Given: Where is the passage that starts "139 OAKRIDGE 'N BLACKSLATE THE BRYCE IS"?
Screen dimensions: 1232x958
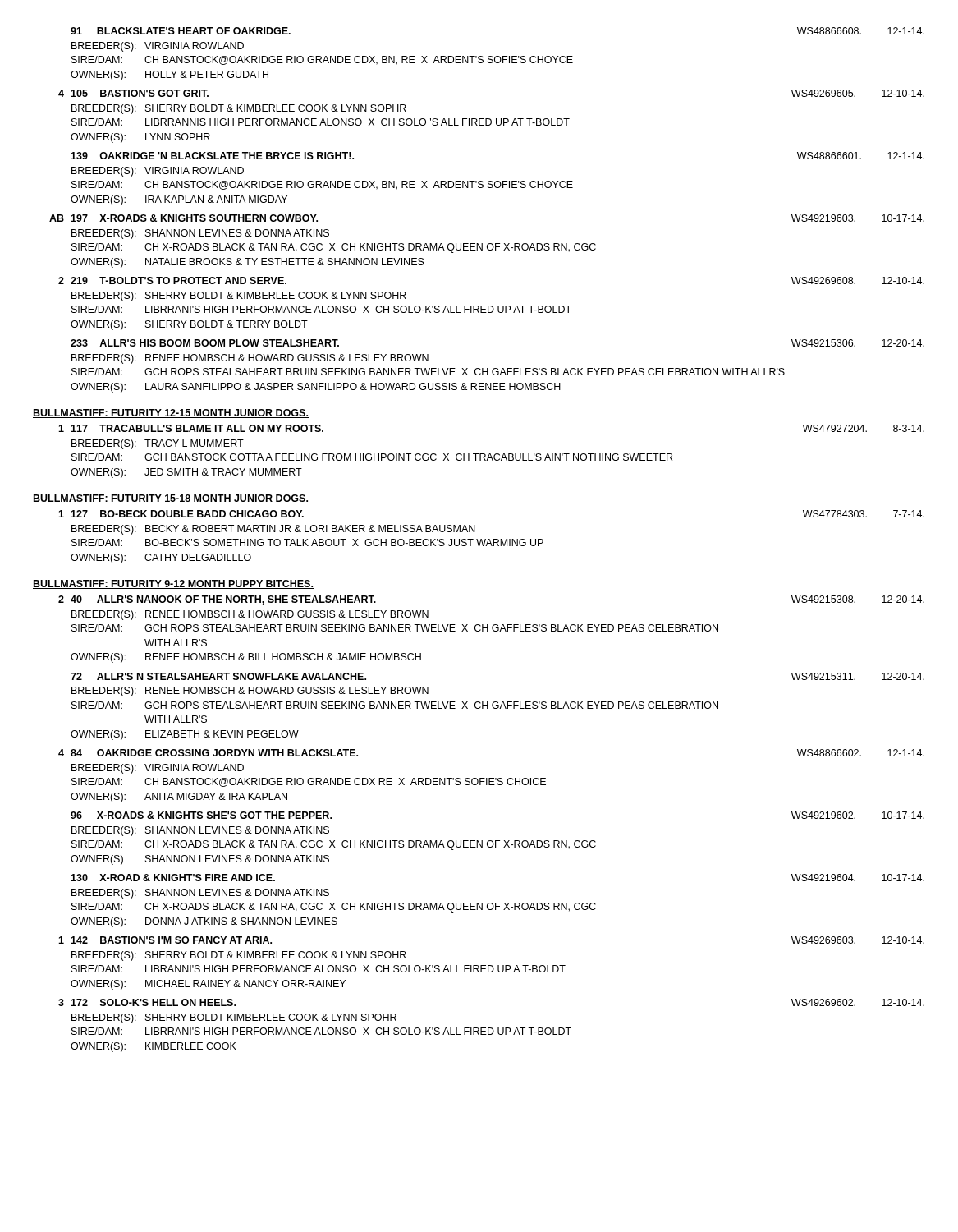Looking at the screenshot, I should point(479,178).
